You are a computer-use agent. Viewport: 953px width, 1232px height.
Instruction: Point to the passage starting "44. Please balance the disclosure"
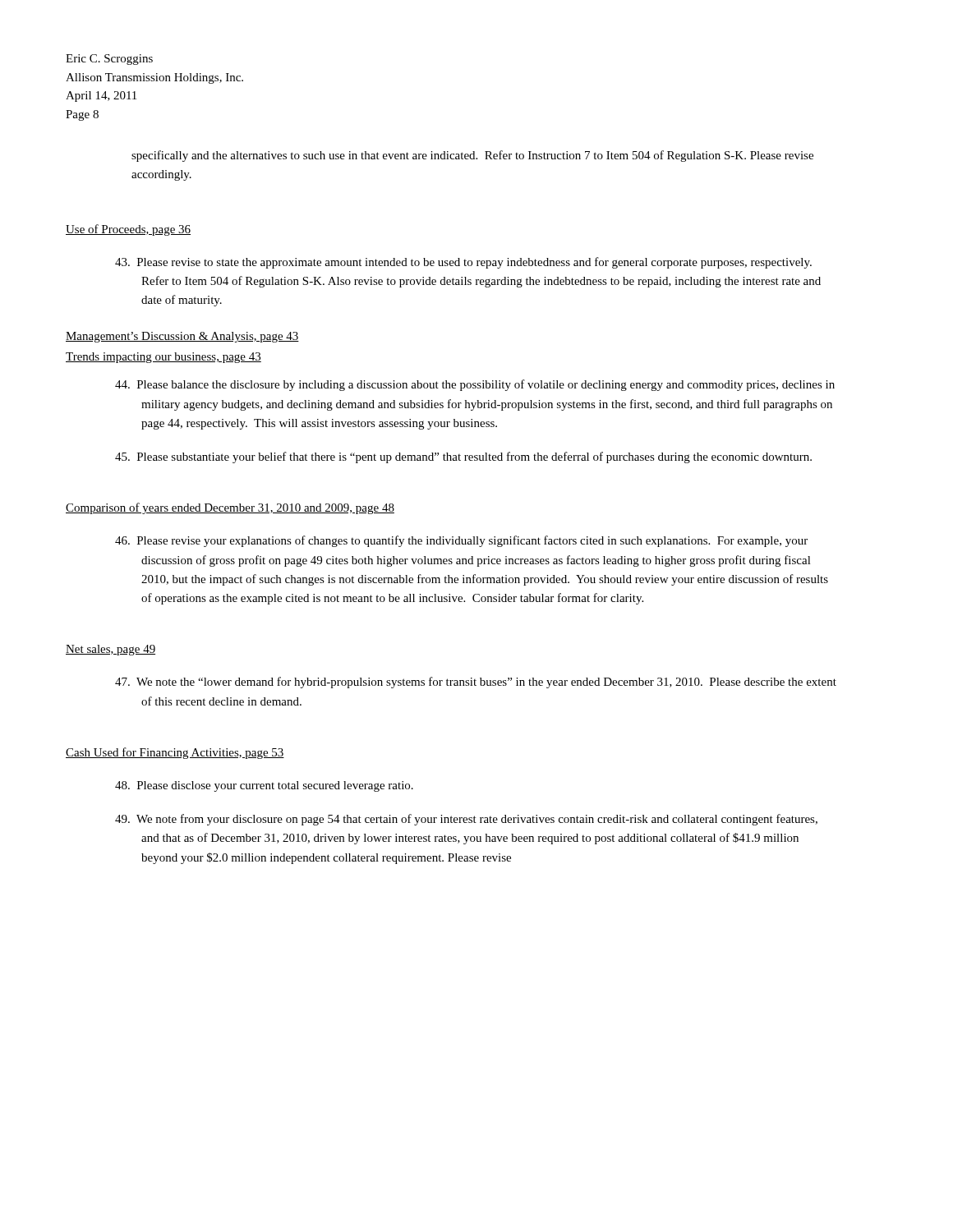pyautogui.click(x=476, y=404)
